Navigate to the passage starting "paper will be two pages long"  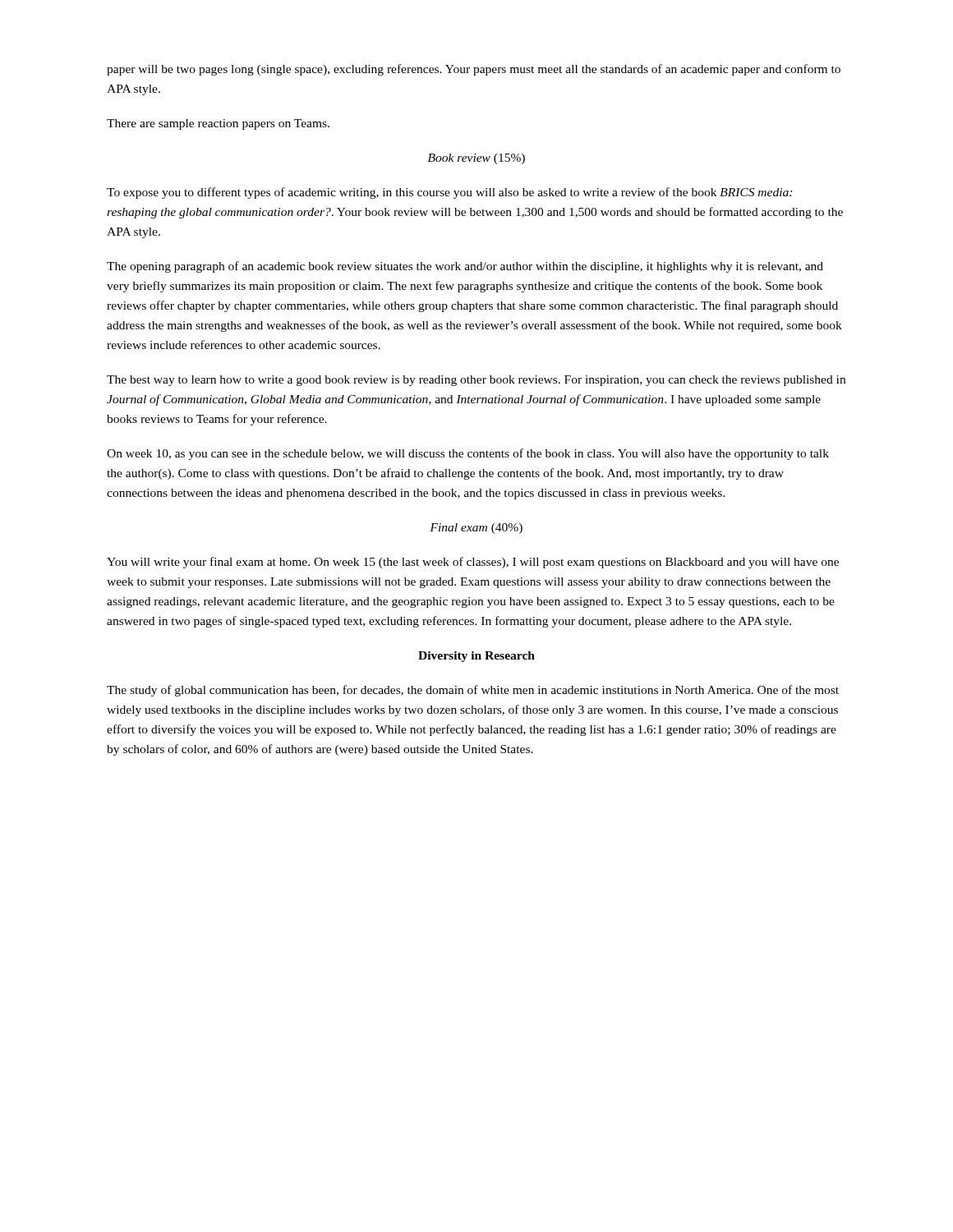[474, 78]
